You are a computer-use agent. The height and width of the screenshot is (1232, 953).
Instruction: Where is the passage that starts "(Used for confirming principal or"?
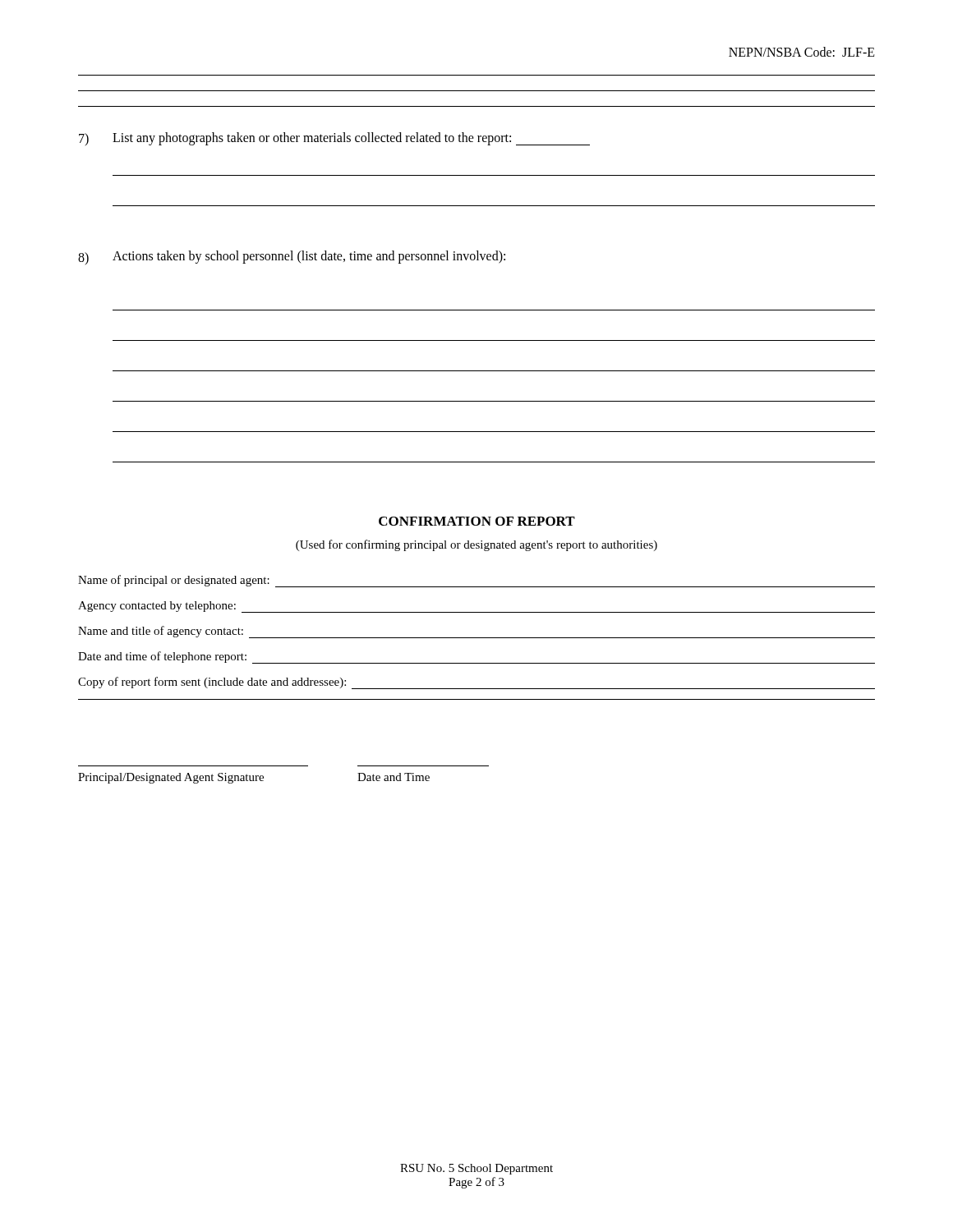[x=476, y=545]
